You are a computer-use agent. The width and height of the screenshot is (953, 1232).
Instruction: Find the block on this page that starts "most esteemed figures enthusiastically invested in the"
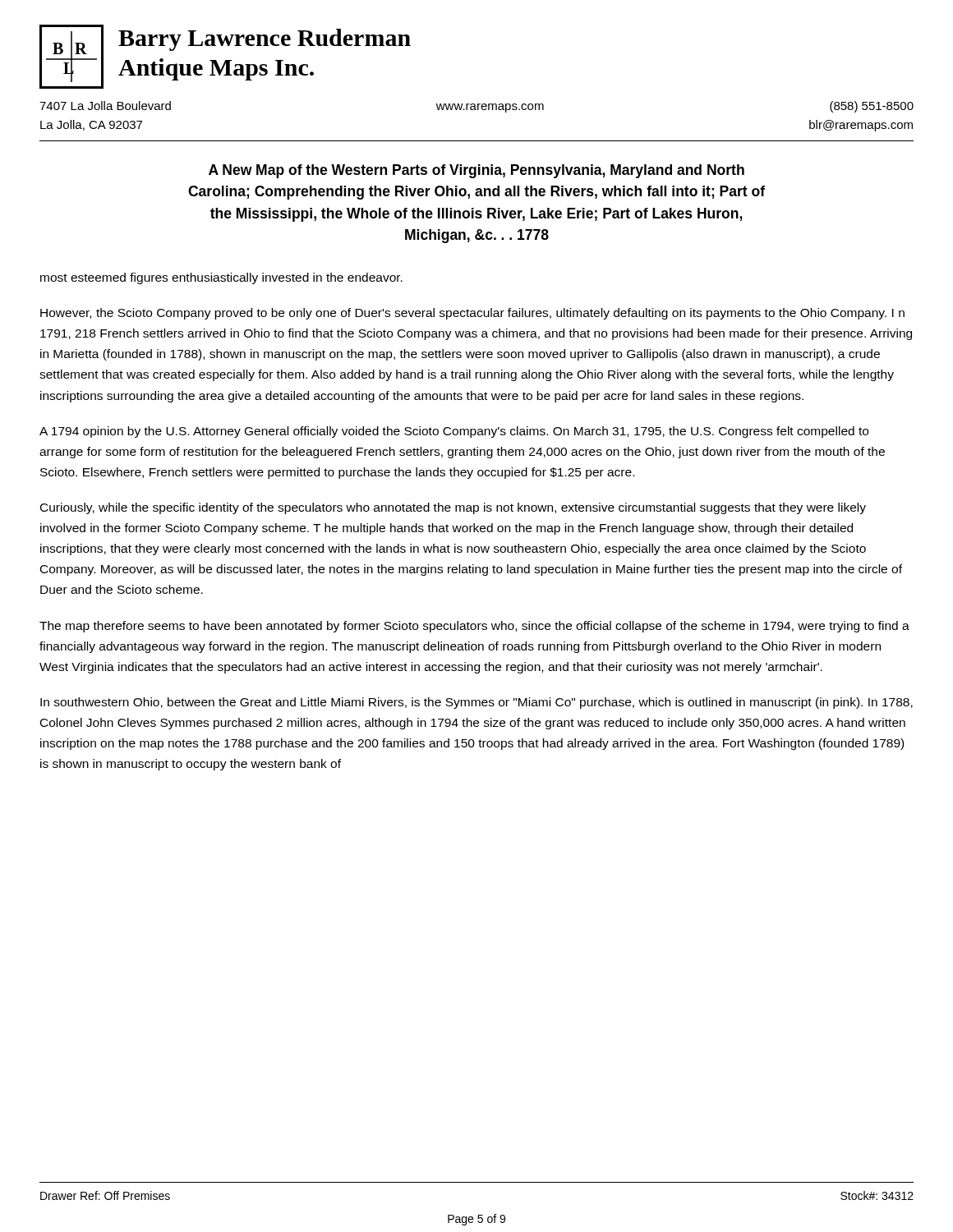click(221, 278)
